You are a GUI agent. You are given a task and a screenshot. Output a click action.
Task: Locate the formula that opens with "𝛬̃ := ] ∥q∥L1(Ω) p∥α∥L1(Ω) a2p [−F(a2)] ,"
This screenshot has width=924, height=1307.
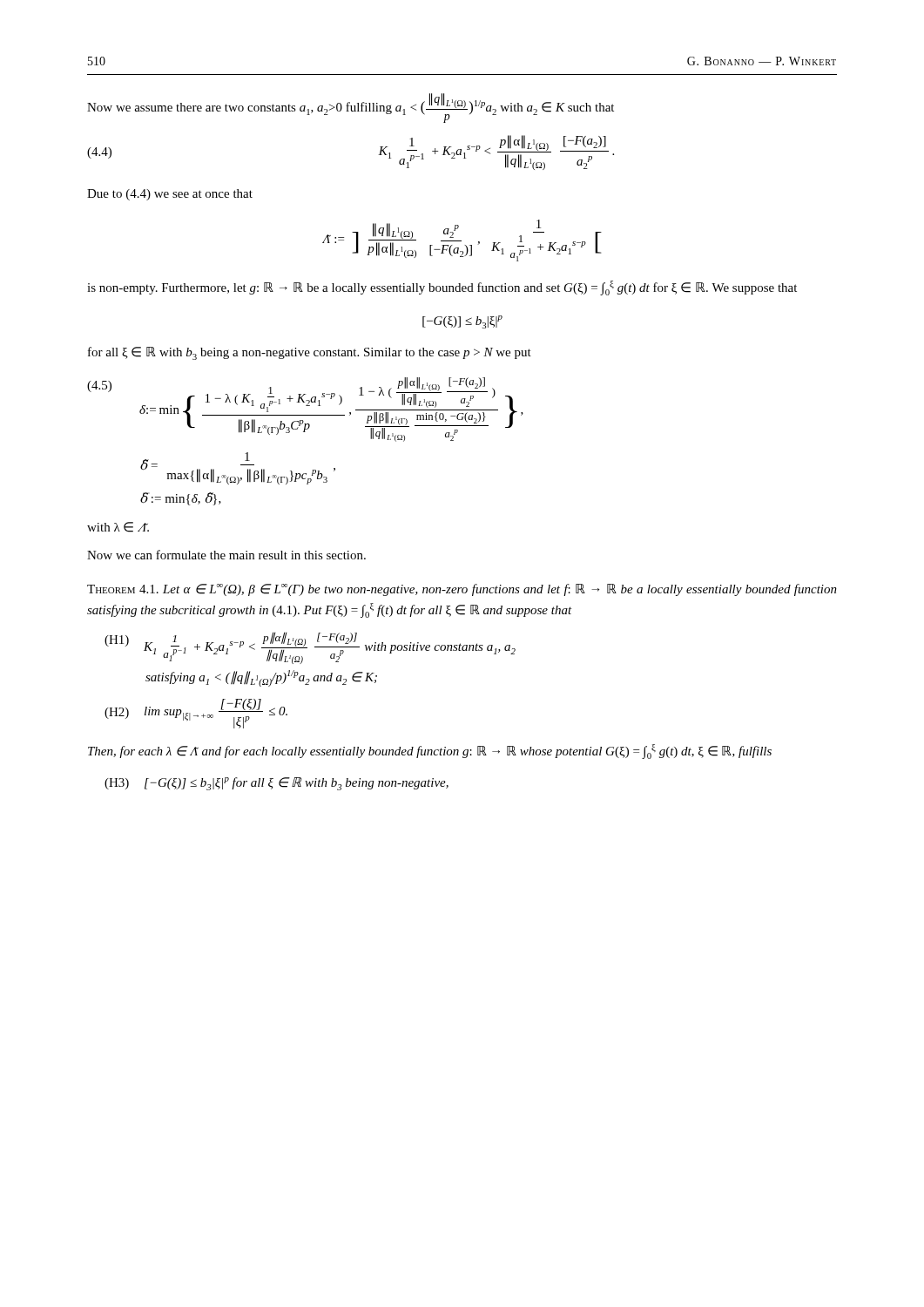pyautogui.click(x=462, y=240)
